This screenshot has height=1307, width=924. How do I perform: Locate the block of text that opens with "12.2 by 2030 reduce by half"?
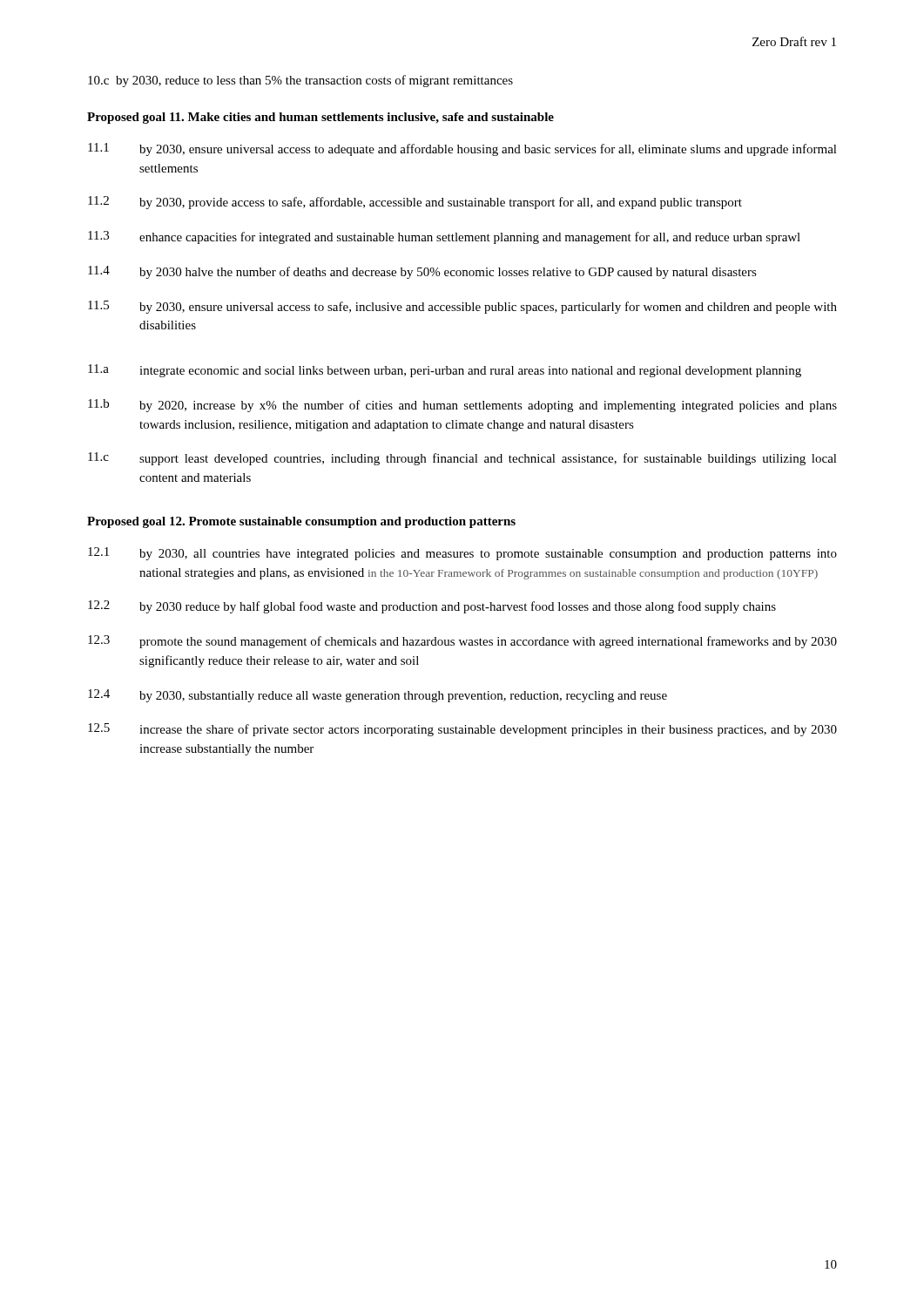point(462,607)
